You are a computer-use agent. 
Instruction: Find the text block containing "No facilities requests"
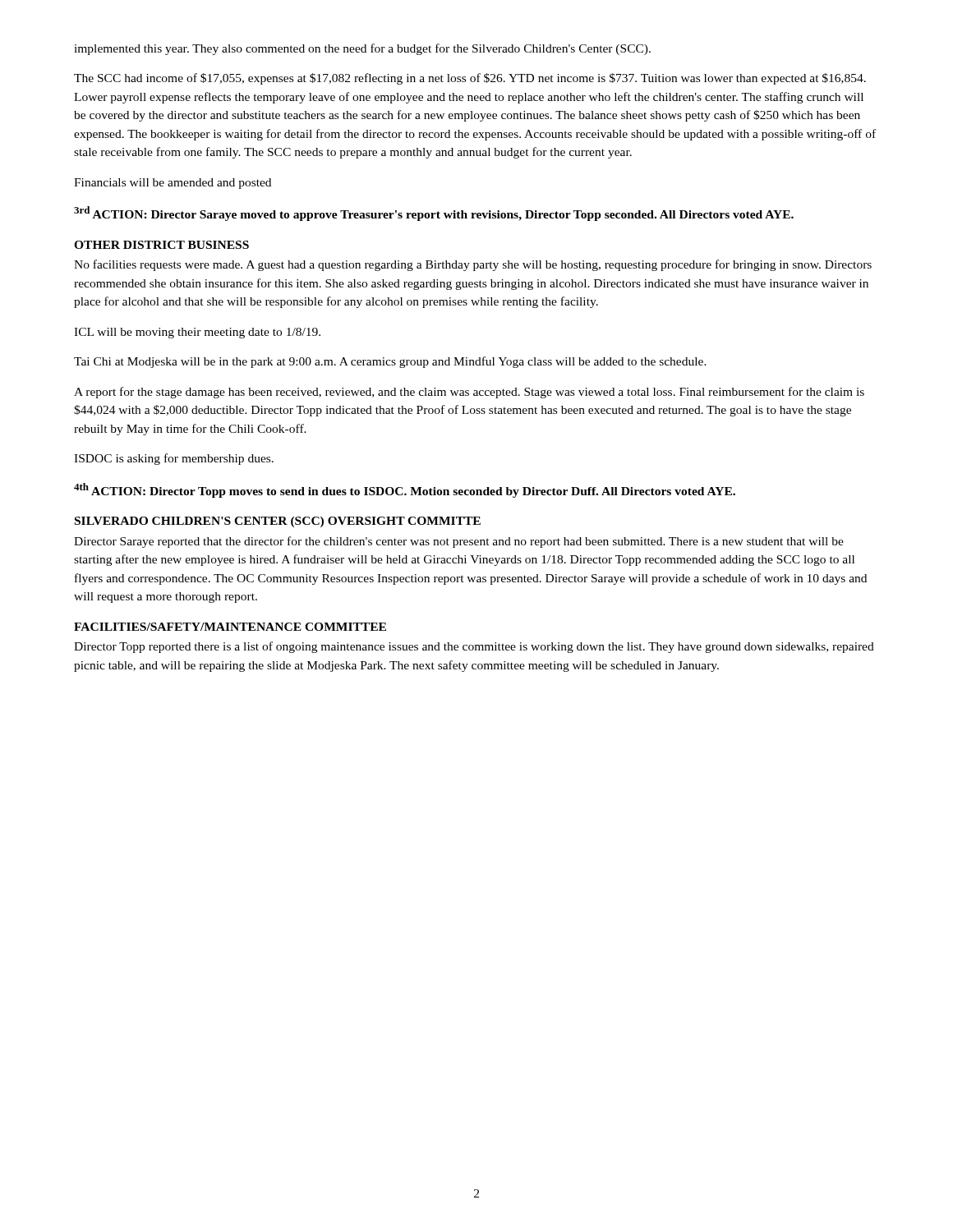click(473, 283)
